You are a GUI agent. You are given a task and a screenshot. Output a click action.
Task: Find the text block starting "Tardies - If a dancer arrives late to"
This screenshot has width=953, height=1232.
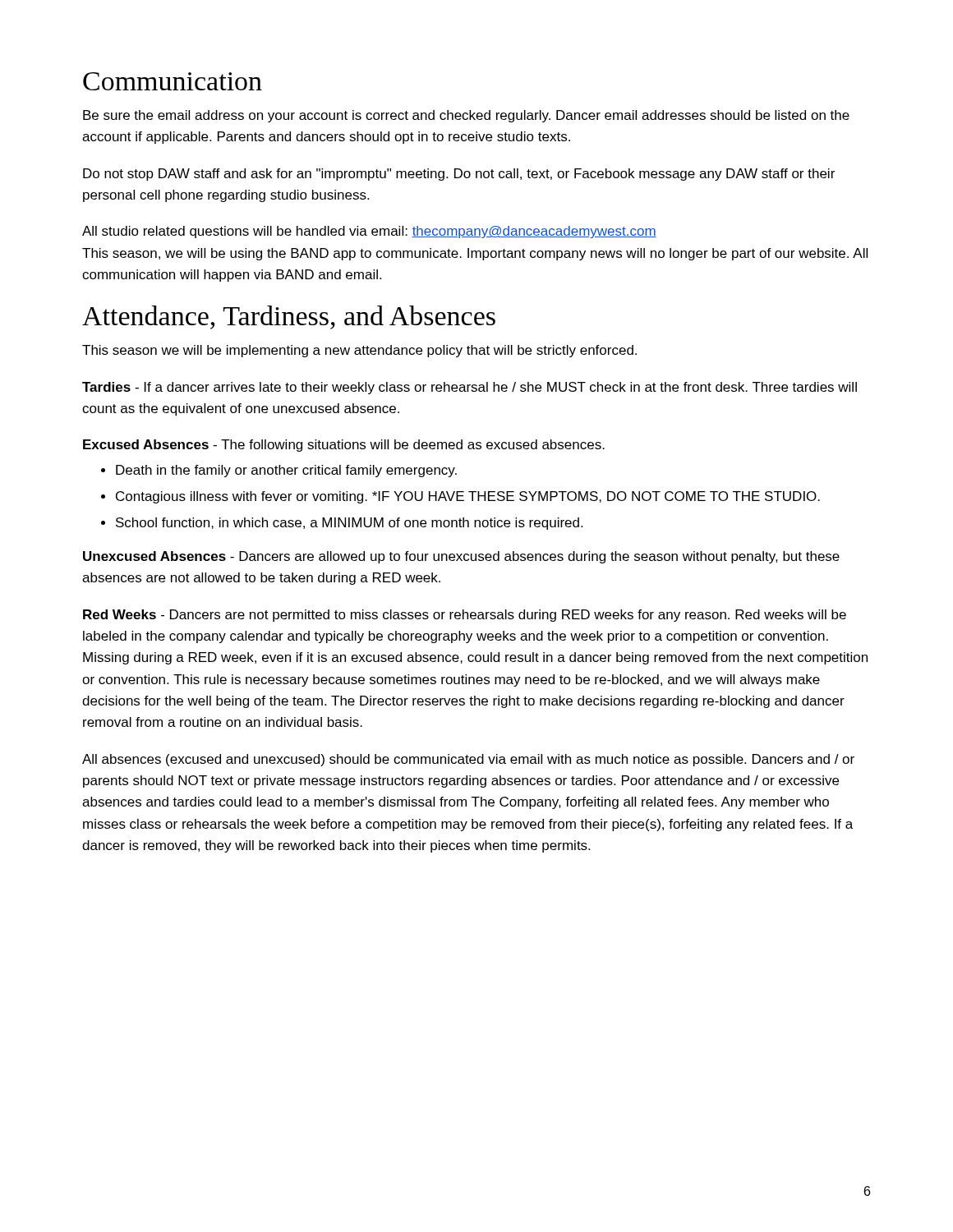click(x=470, y=398)
